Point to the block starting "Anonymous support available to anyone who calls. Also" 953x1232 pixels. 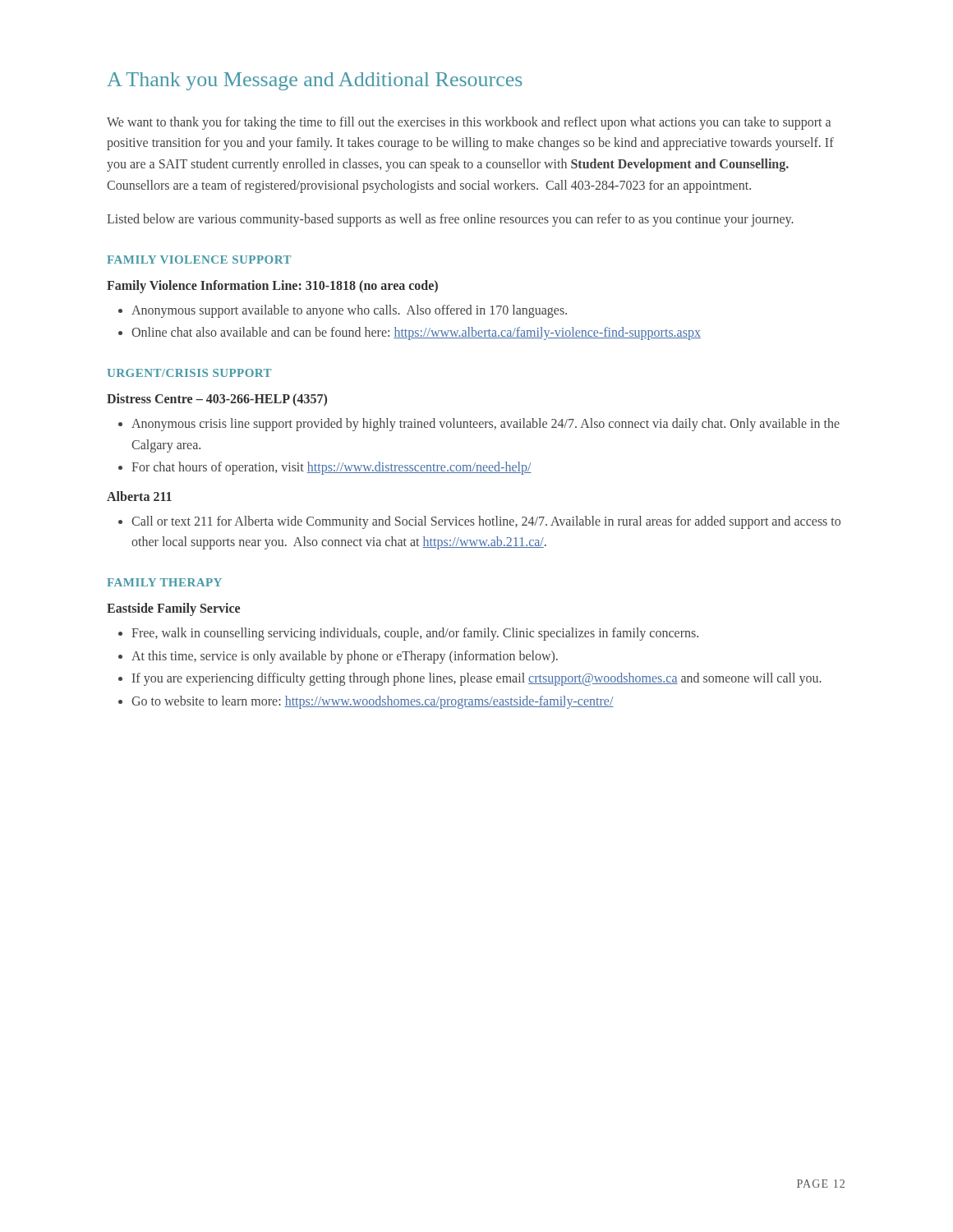(476, 310)
